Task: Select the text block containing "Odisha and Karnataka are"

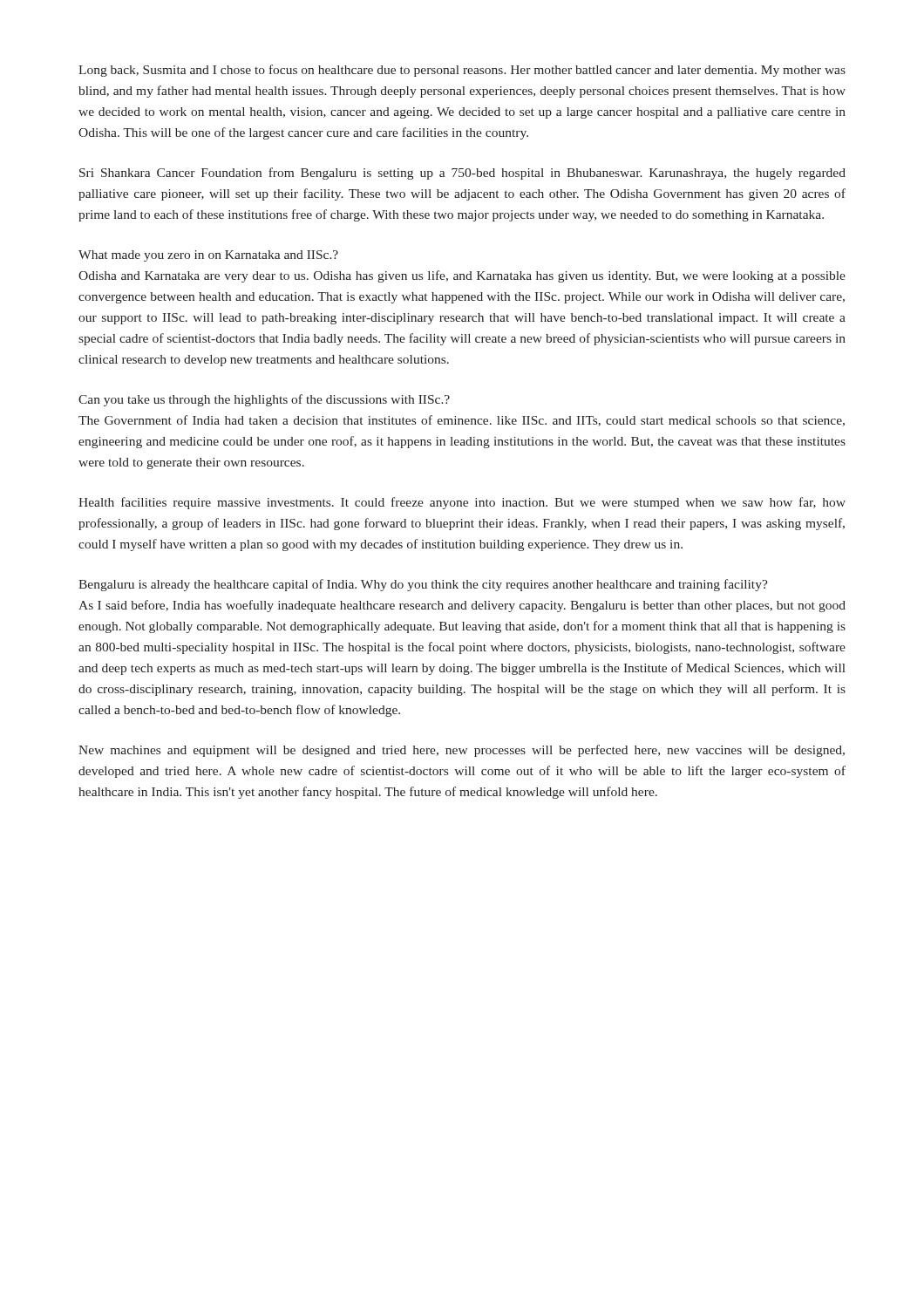Action: click(462, 317)
